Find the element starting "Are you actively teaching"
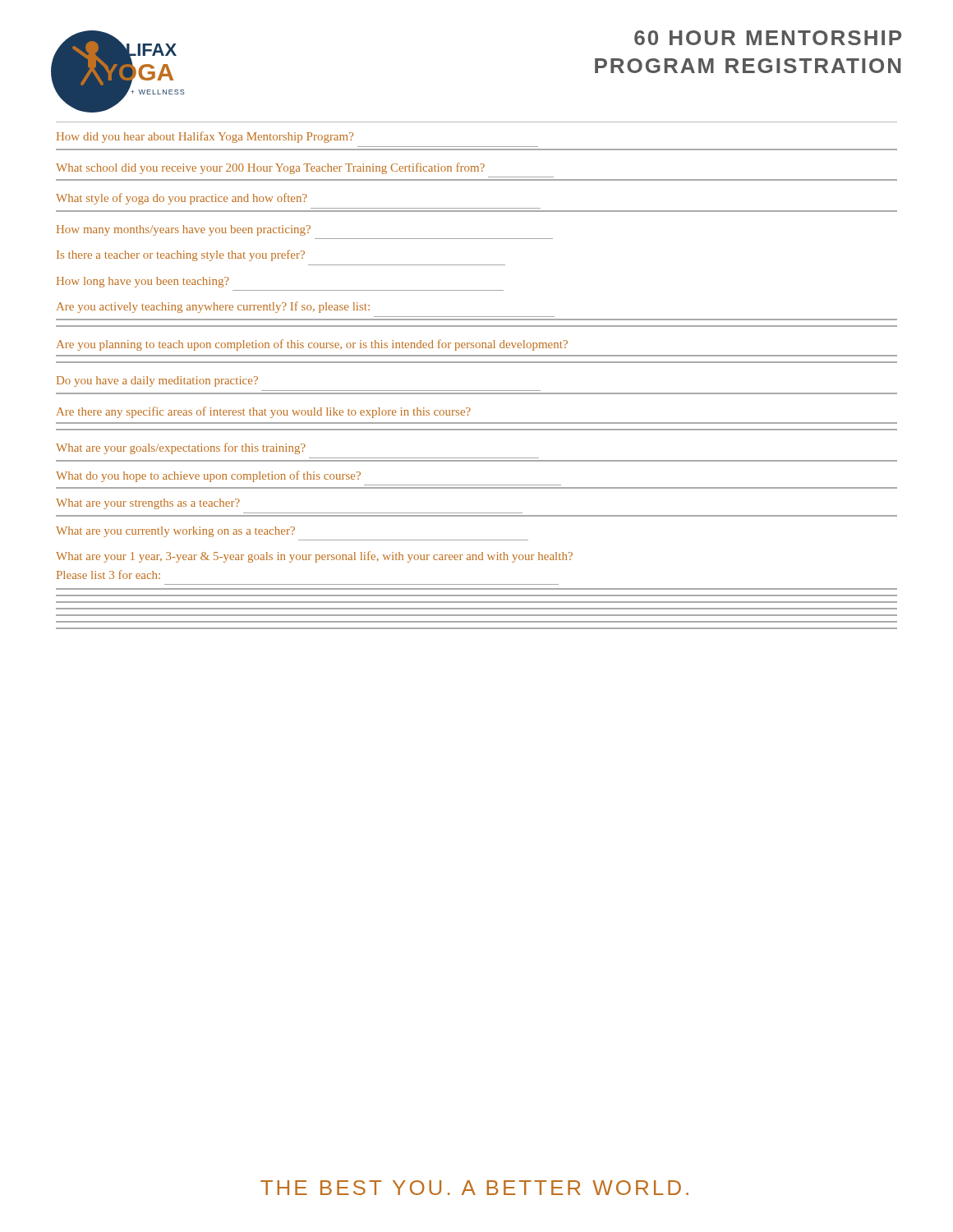953x1232 pixels. pos(476,312)
